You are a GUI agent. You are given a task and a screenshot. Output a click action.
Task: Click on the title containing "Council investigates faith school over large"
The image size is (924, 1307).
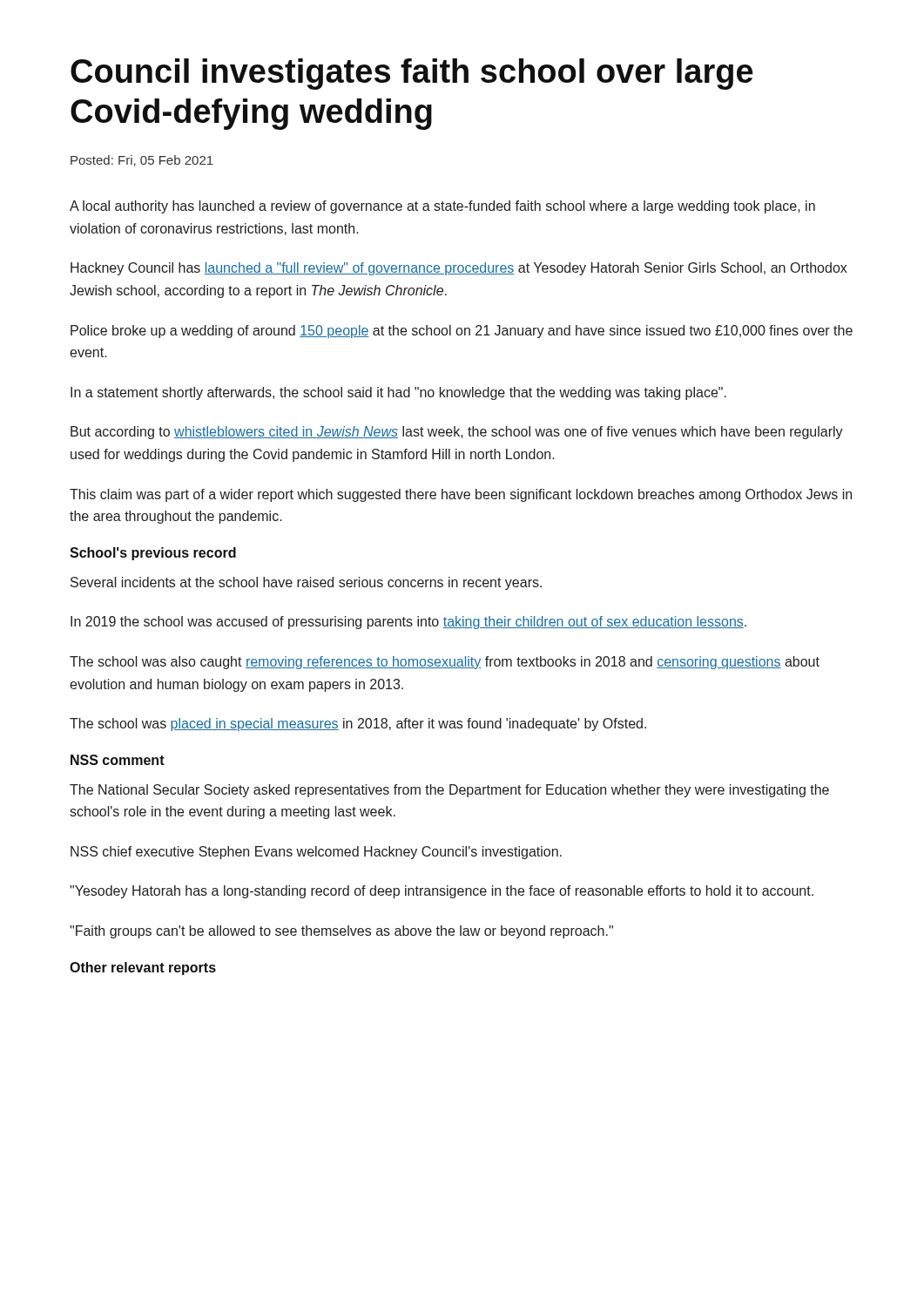click(x=462, y=92)
